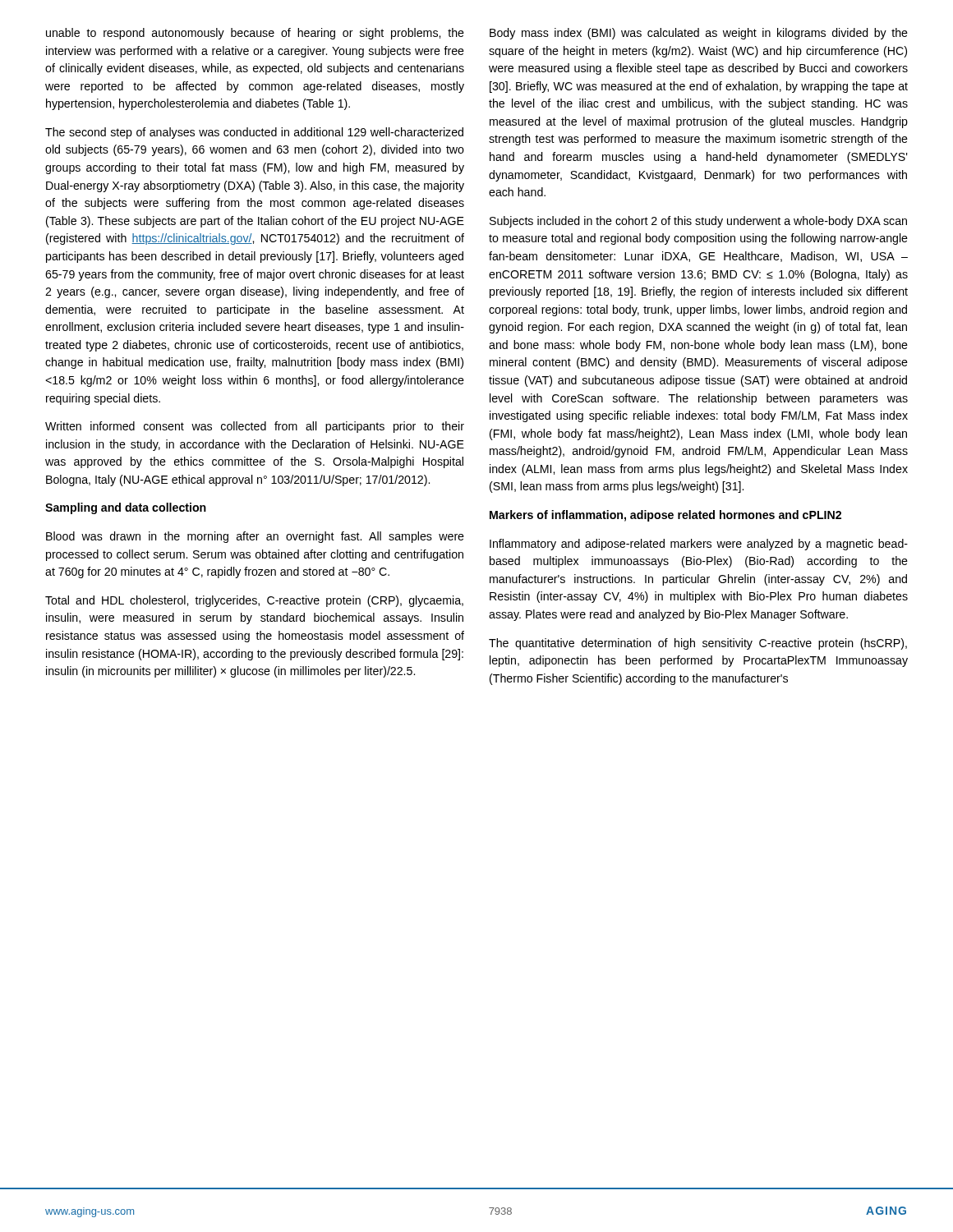
Task: Select the text block that reads "The second step of analyses"
Action: (255, 266)
